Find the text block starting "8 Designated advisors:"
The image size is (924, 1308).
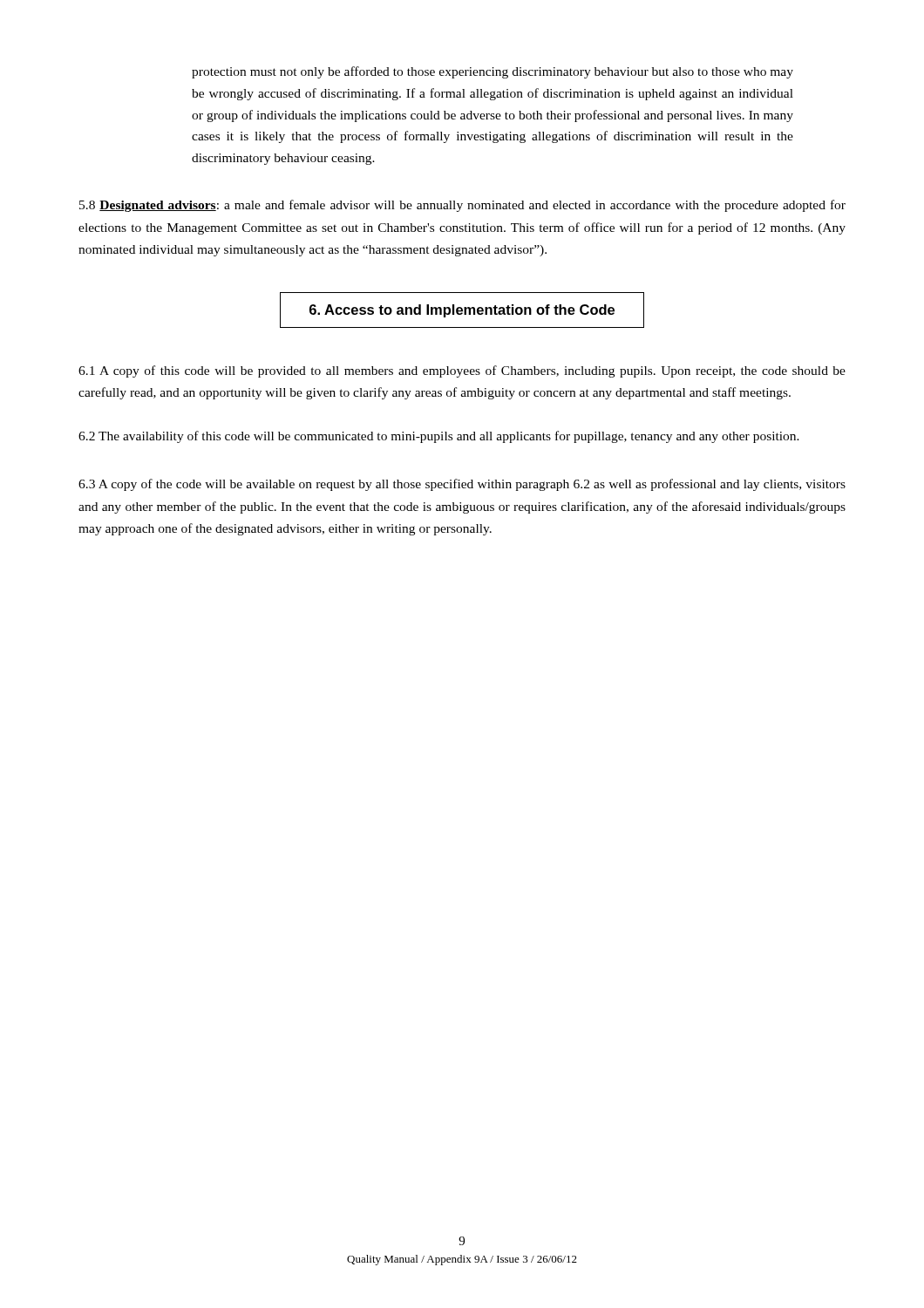pos(462,227)
